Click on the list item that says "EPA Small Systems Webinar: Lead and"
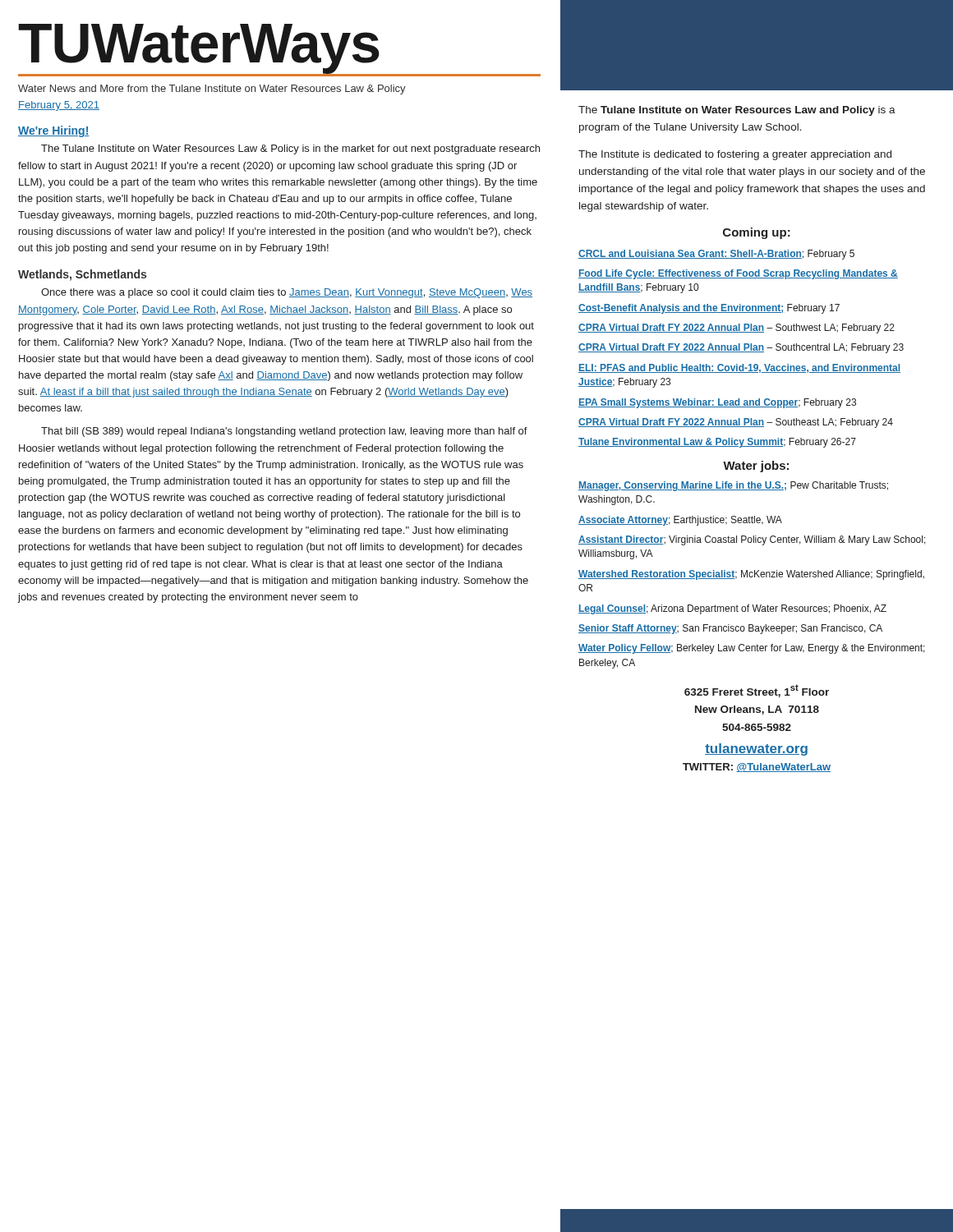Viewport: 953px width, 1232px height. [717, 402]
